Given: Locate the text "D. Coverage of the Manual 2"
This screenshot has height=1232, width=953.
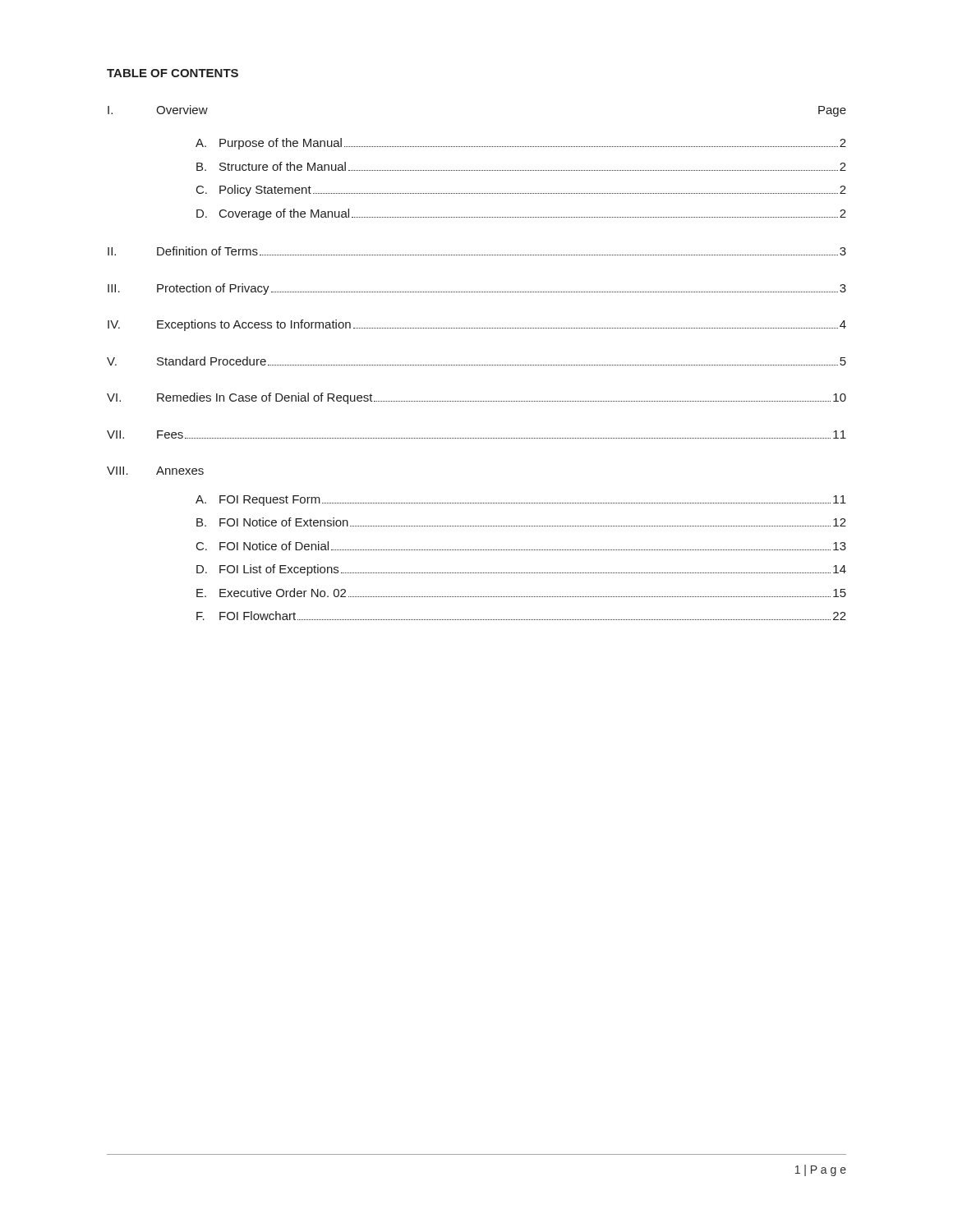Looking at the screenshot, I should tap(521, 213).
